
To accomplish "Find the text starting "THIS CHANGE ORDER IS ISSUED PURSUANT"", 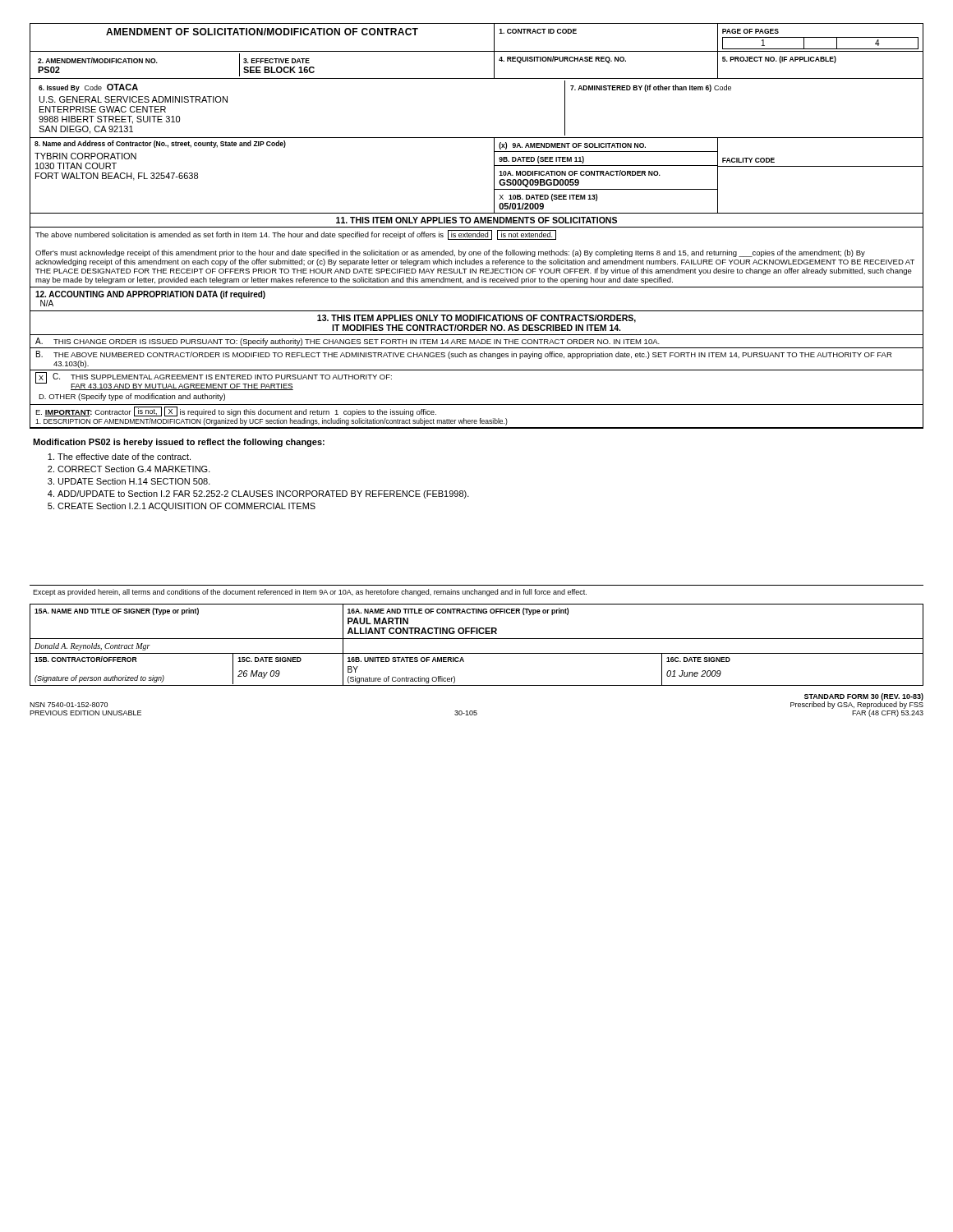I will tap(357, 341).
